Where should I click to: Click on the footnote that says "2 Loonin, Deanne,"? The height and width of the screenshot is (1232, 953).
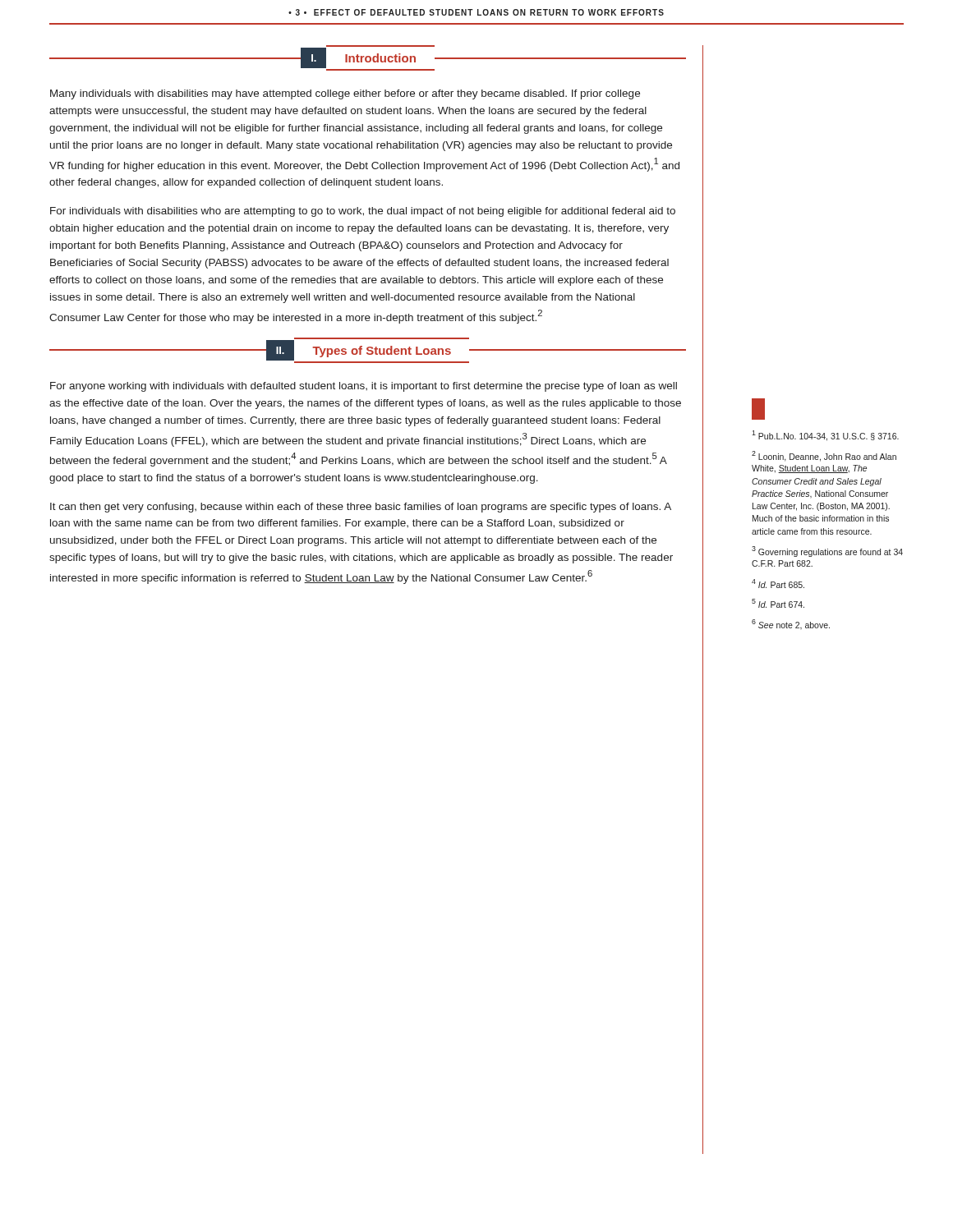point(824,492)
